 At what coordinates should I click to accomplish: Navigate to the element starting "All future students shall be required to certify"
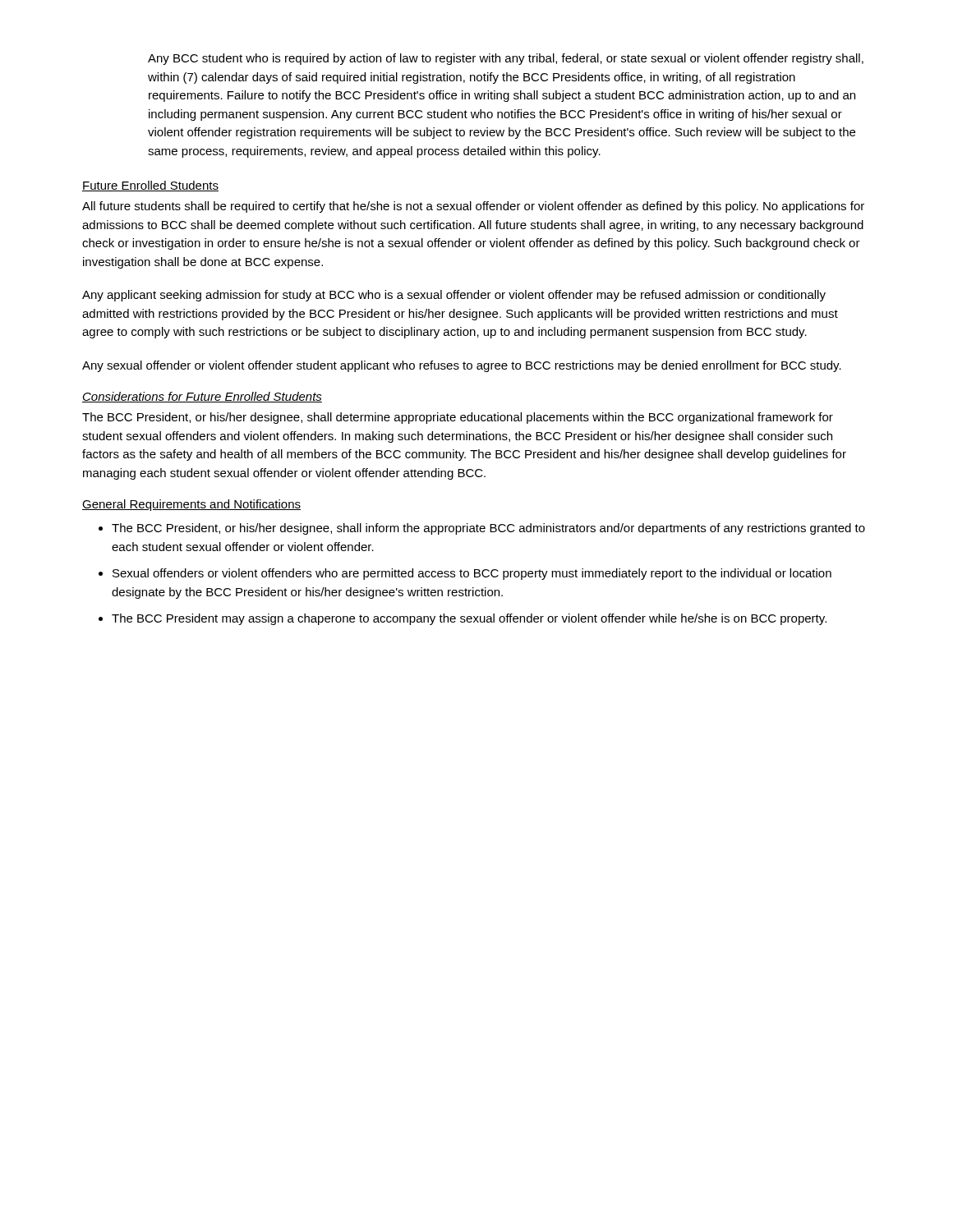coord(473,233)
